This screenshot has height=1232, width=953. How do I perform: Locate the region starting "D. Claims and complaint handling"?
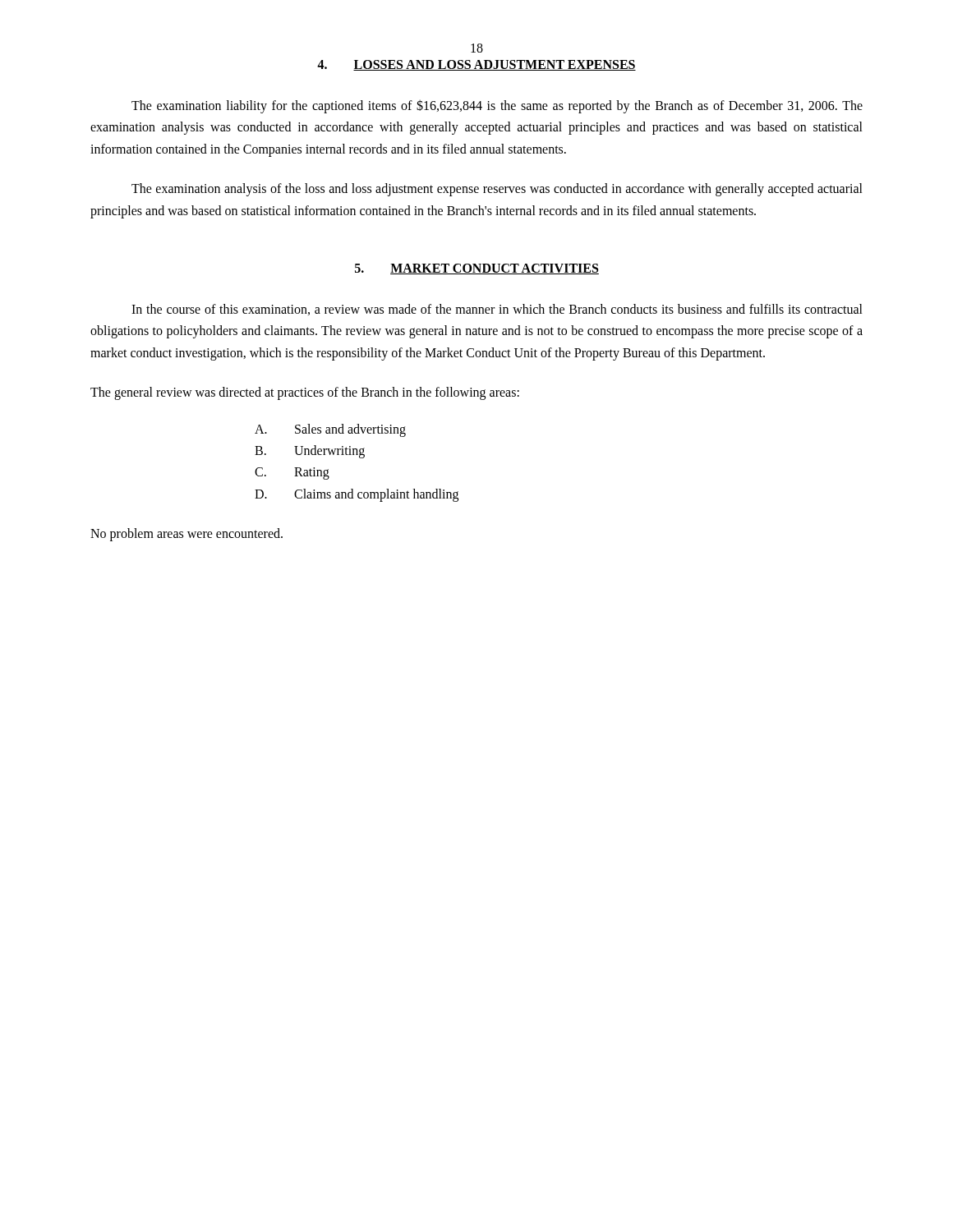[x=357, y=494]
